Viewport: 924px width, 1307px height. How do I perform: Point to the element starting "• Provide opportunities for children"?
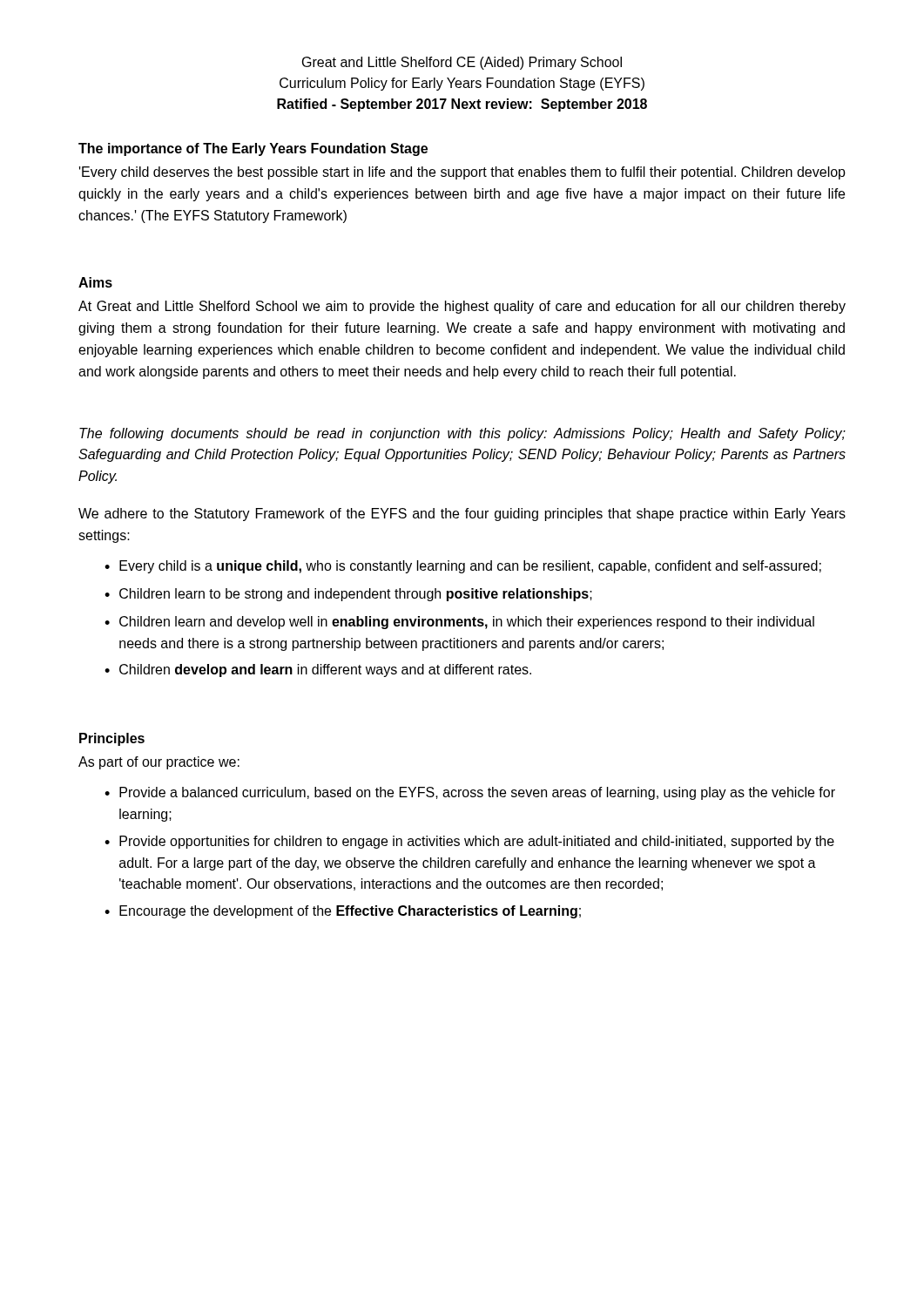pyautogui.click(x=475, y=864)
